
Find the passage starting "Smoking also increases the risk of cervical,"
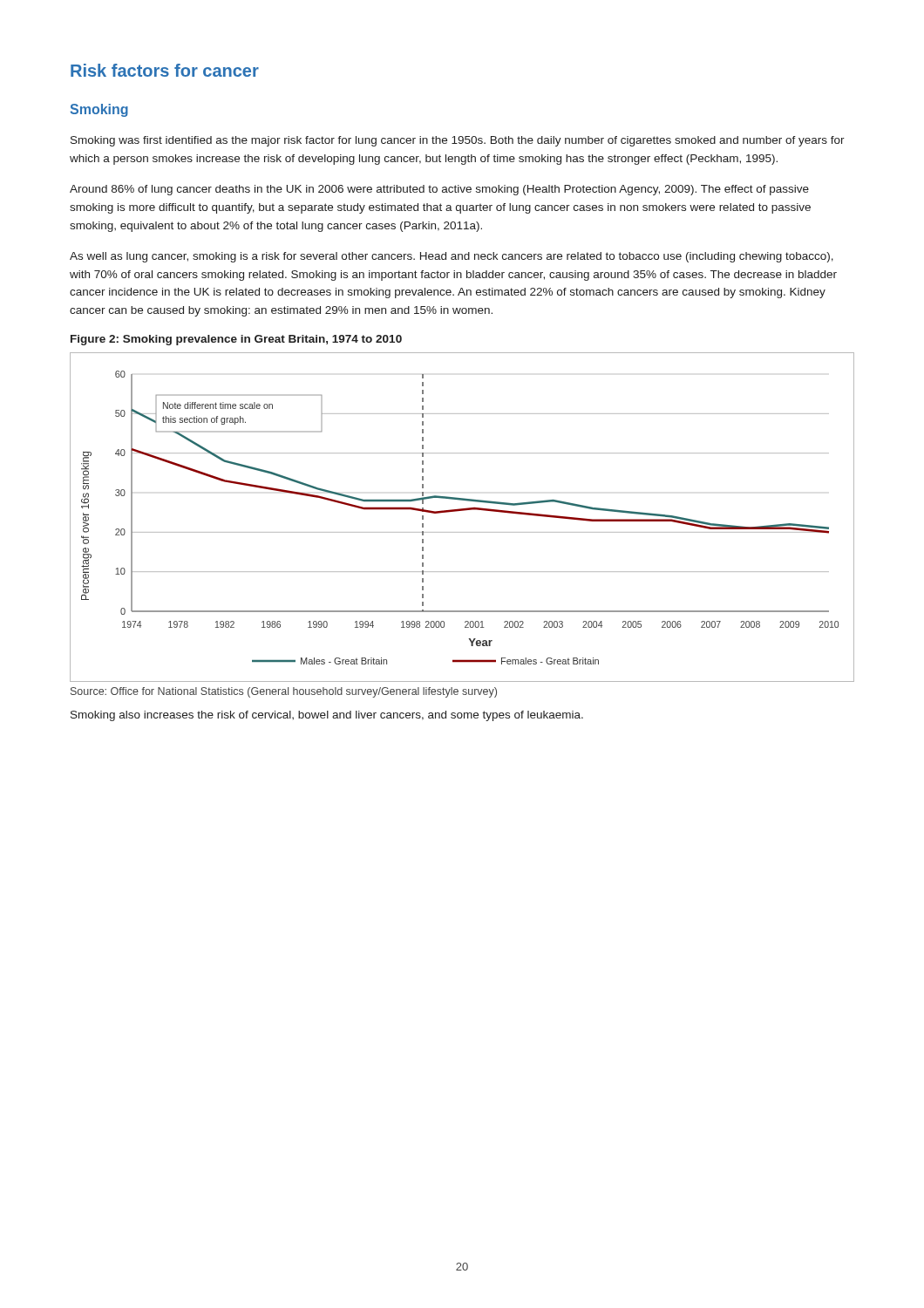327,715
